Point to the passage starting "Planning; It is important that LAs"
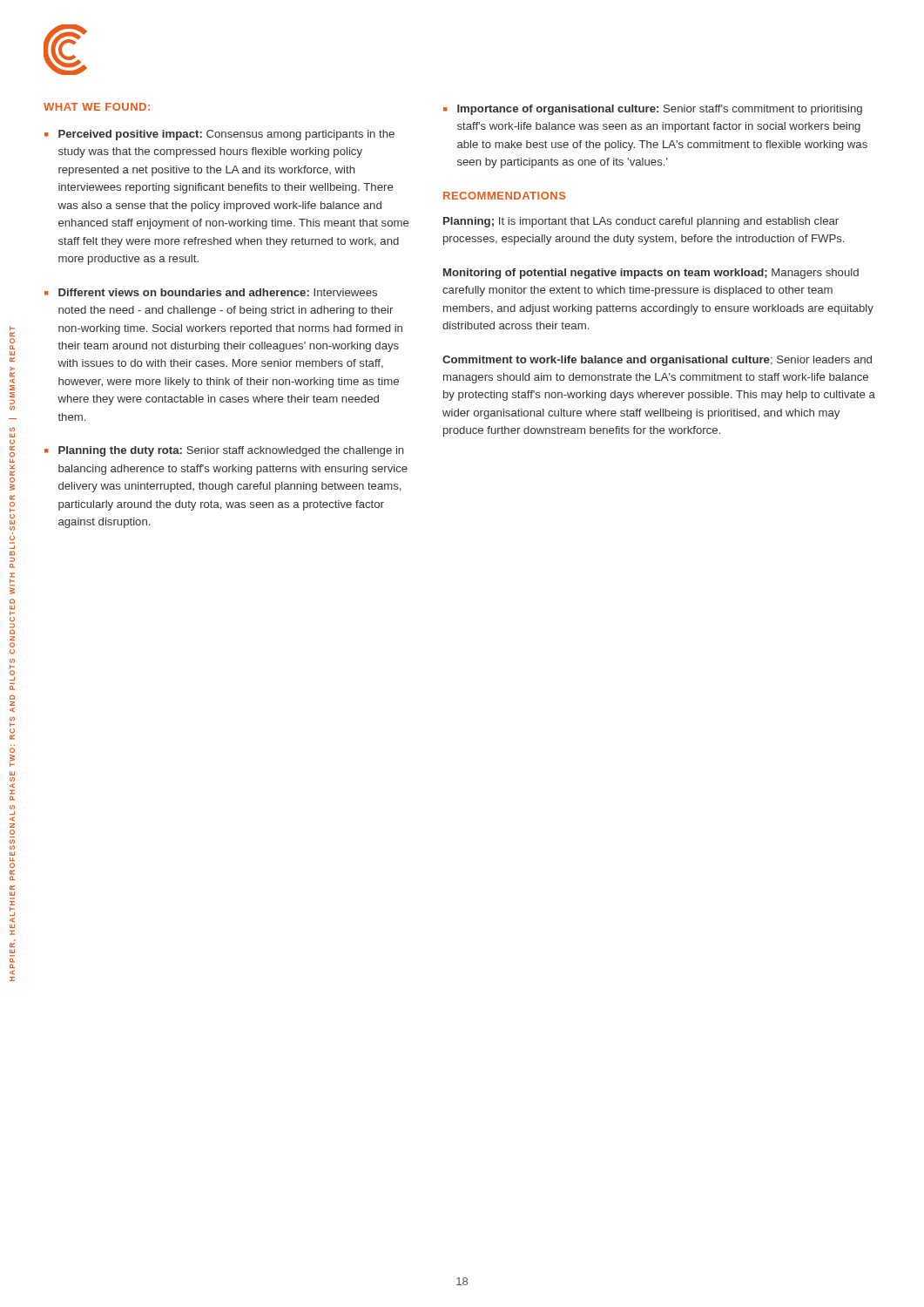Screen dimensions: 1307x924 click(644, 230)
